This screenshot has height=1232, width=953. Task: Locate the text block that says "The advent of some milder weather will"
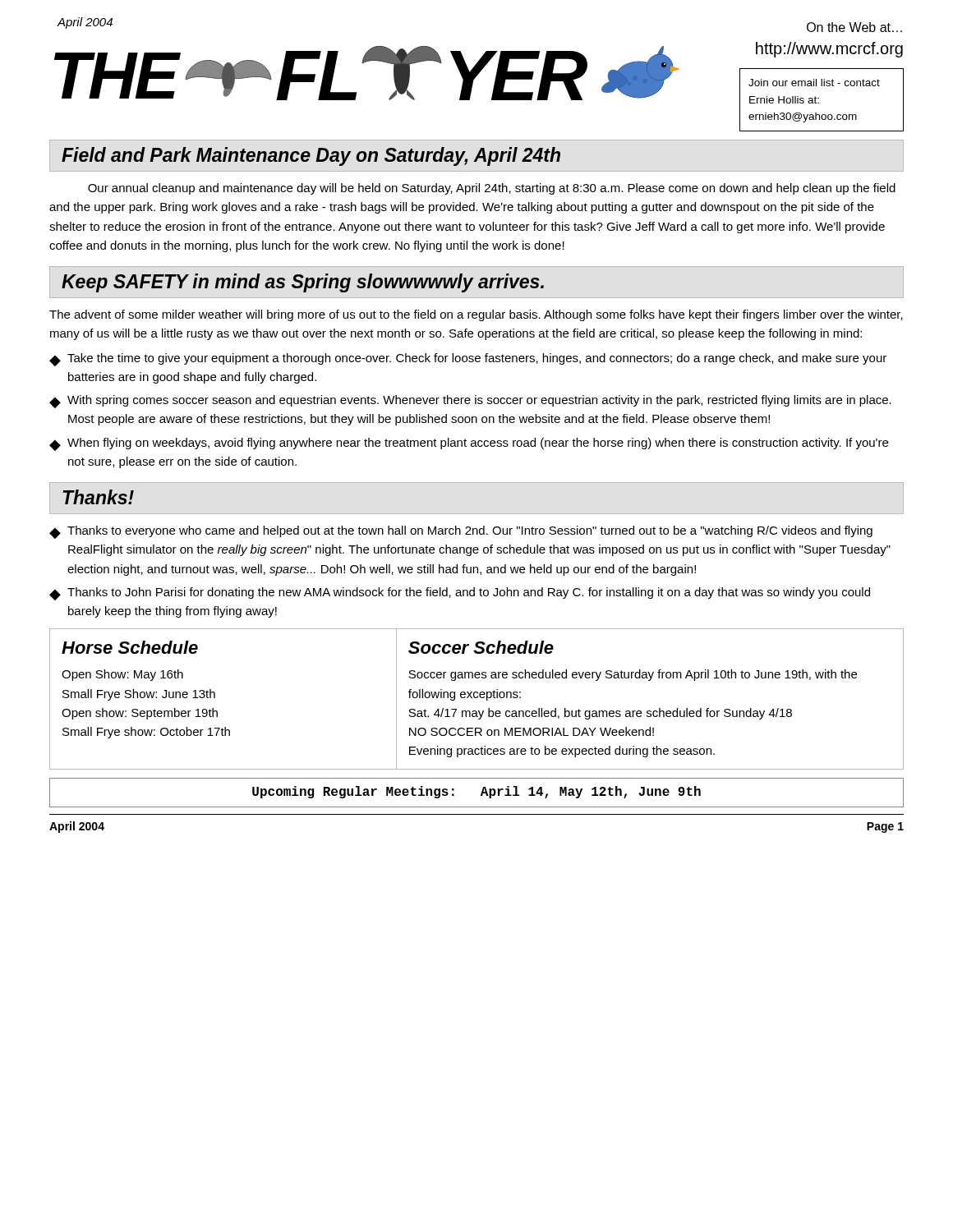(x=476, y=324)
